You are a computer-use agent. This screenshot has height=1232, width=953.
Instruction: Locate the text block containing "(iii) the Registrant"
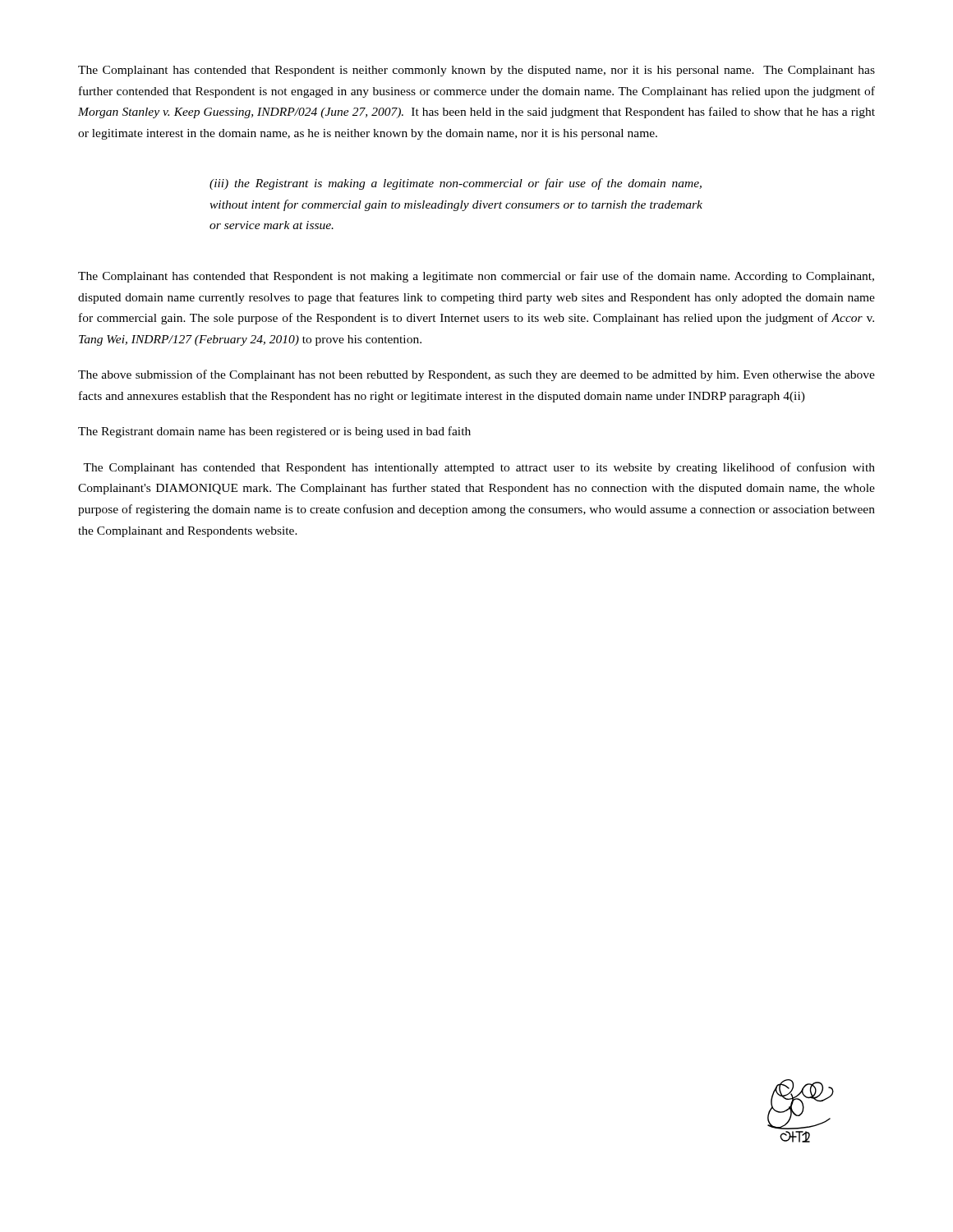(x=456, y=204)
